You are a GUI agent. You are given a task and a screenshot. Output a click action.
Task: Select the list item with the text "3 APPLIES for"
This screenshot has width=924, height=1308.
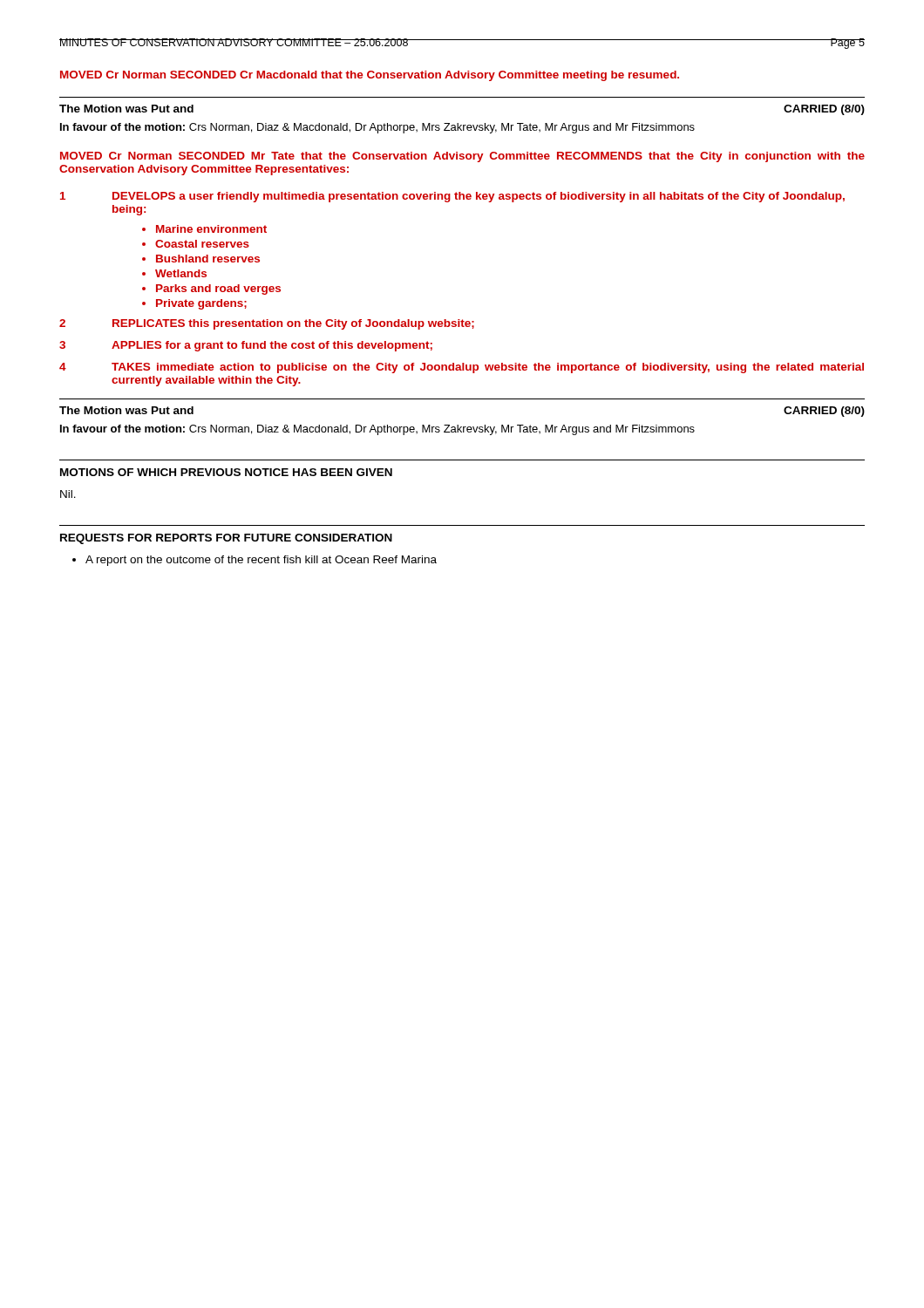(x=246, y=346)
